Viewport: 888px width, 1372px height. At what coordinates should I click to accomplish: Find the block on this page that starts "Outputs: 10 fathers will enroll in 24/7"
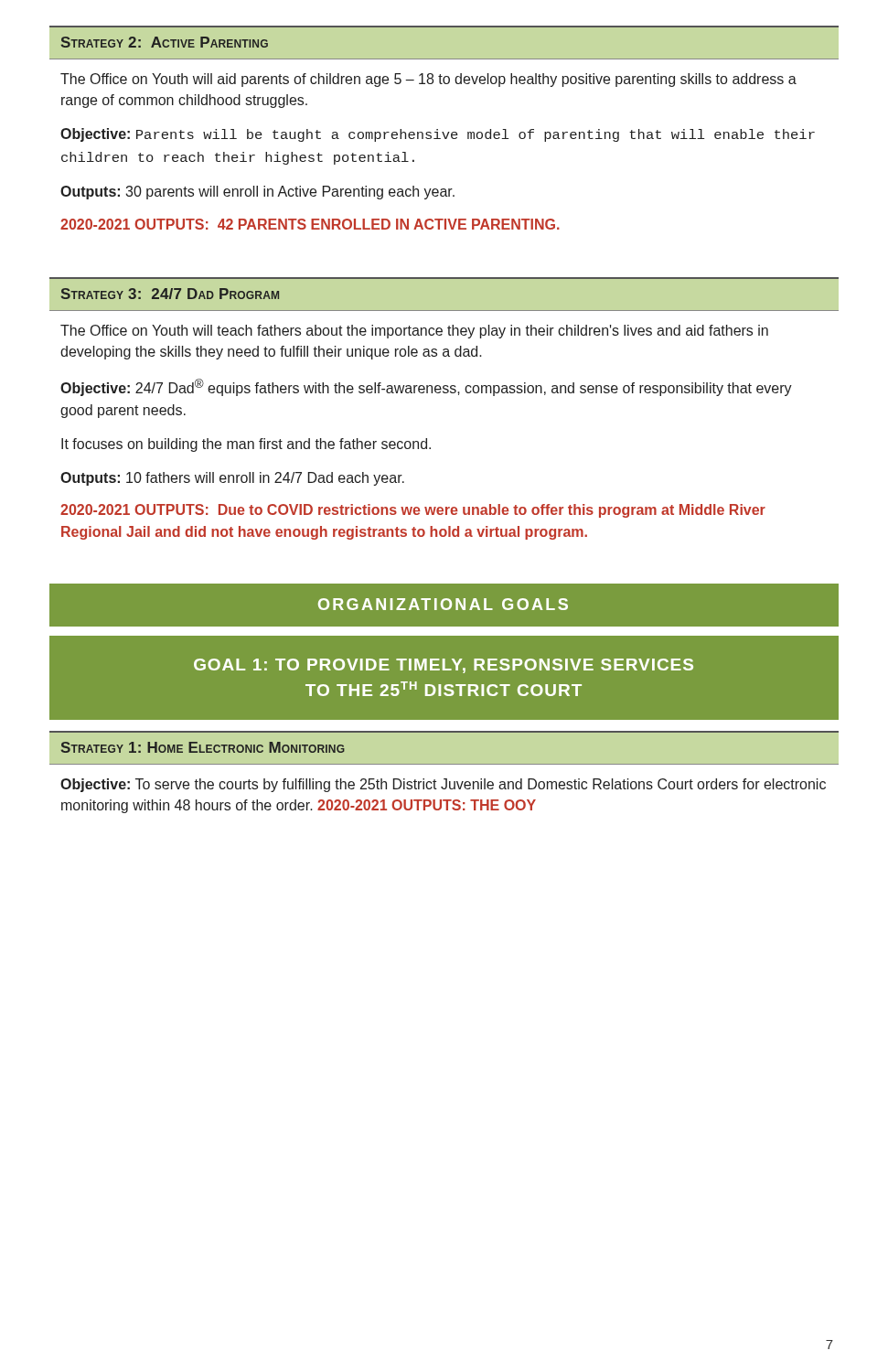click(x=232, y=479)
